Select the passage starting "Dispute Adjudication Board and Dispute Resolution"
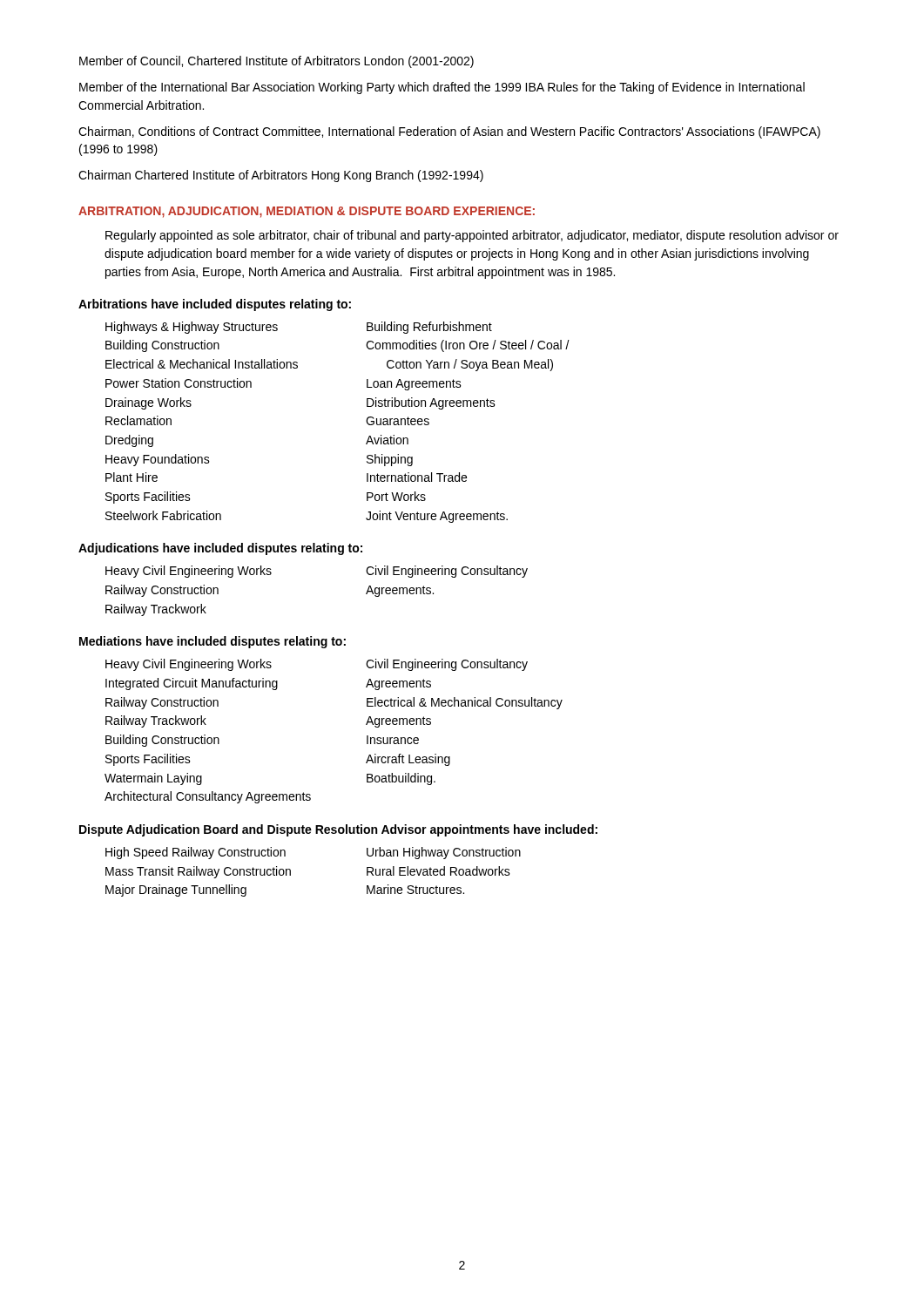The height and width of the screenshot is (1307, 924). [338, 829]
